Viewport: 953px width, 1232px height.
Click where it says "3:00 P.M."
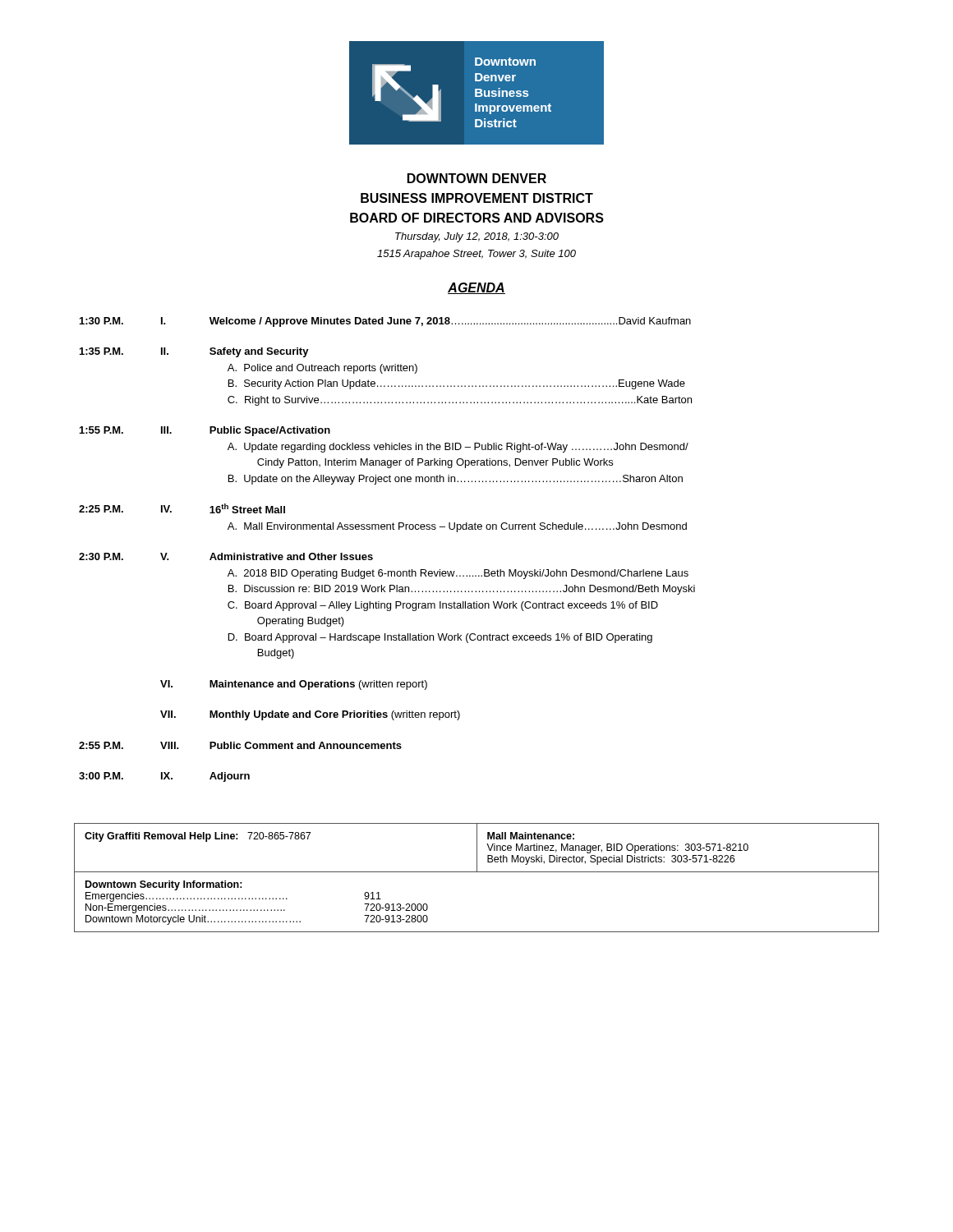point(101,776)
